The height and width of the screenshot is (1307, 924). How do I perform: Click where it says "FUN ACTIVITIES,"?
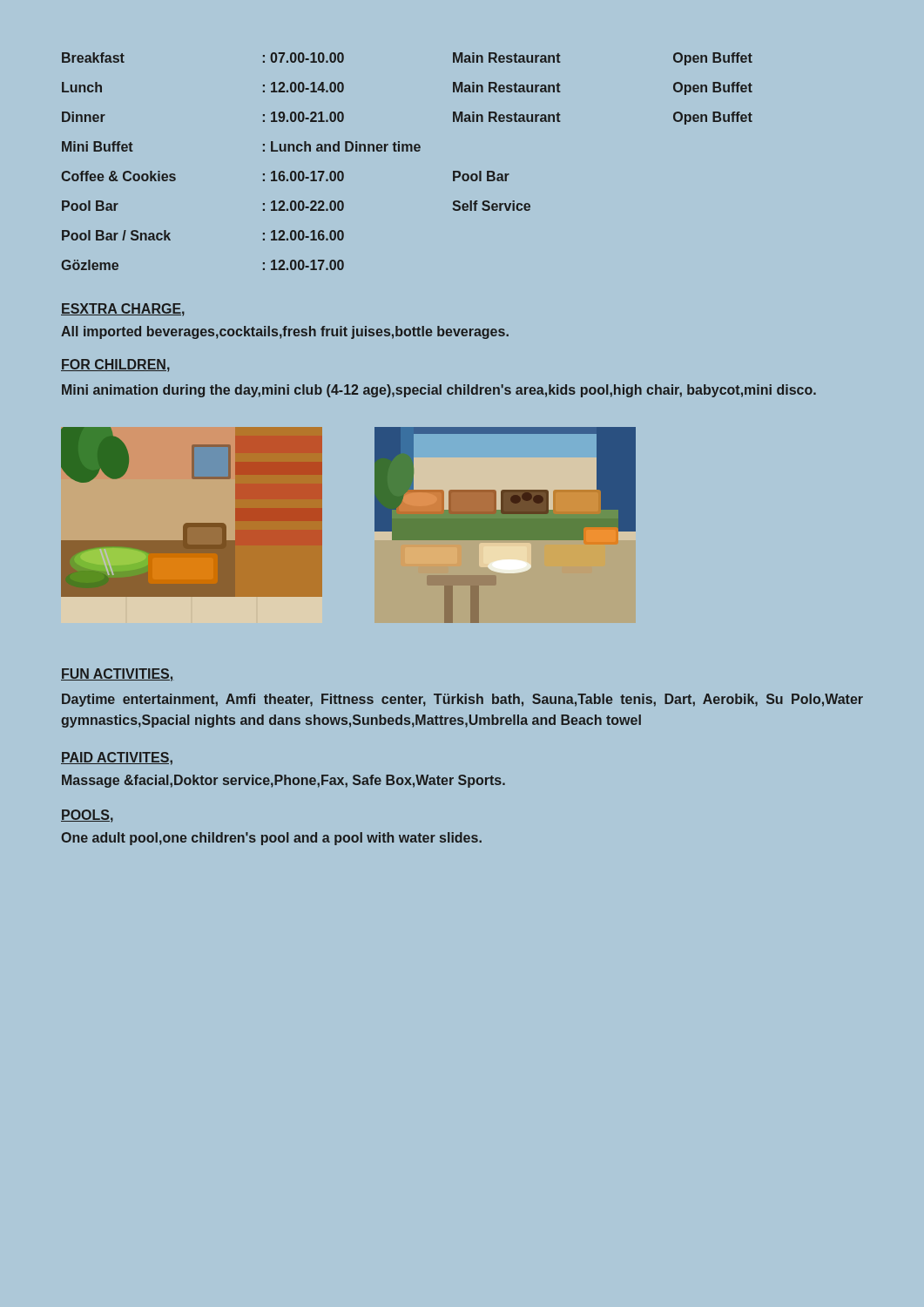pos(117,674)
